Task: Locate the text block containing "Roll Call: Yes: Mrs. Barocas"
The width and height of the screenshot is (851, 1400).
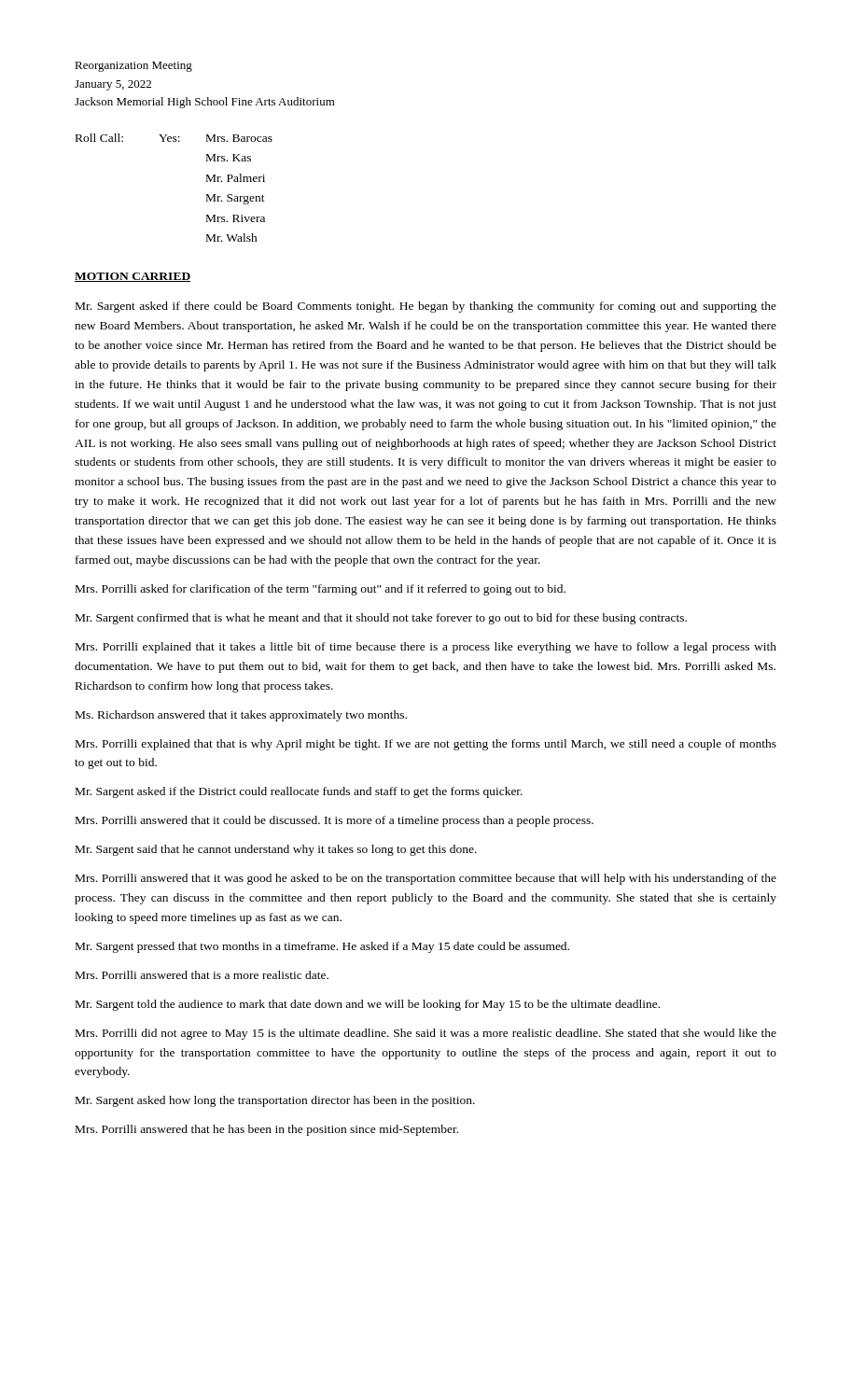Action: [174, 138]
